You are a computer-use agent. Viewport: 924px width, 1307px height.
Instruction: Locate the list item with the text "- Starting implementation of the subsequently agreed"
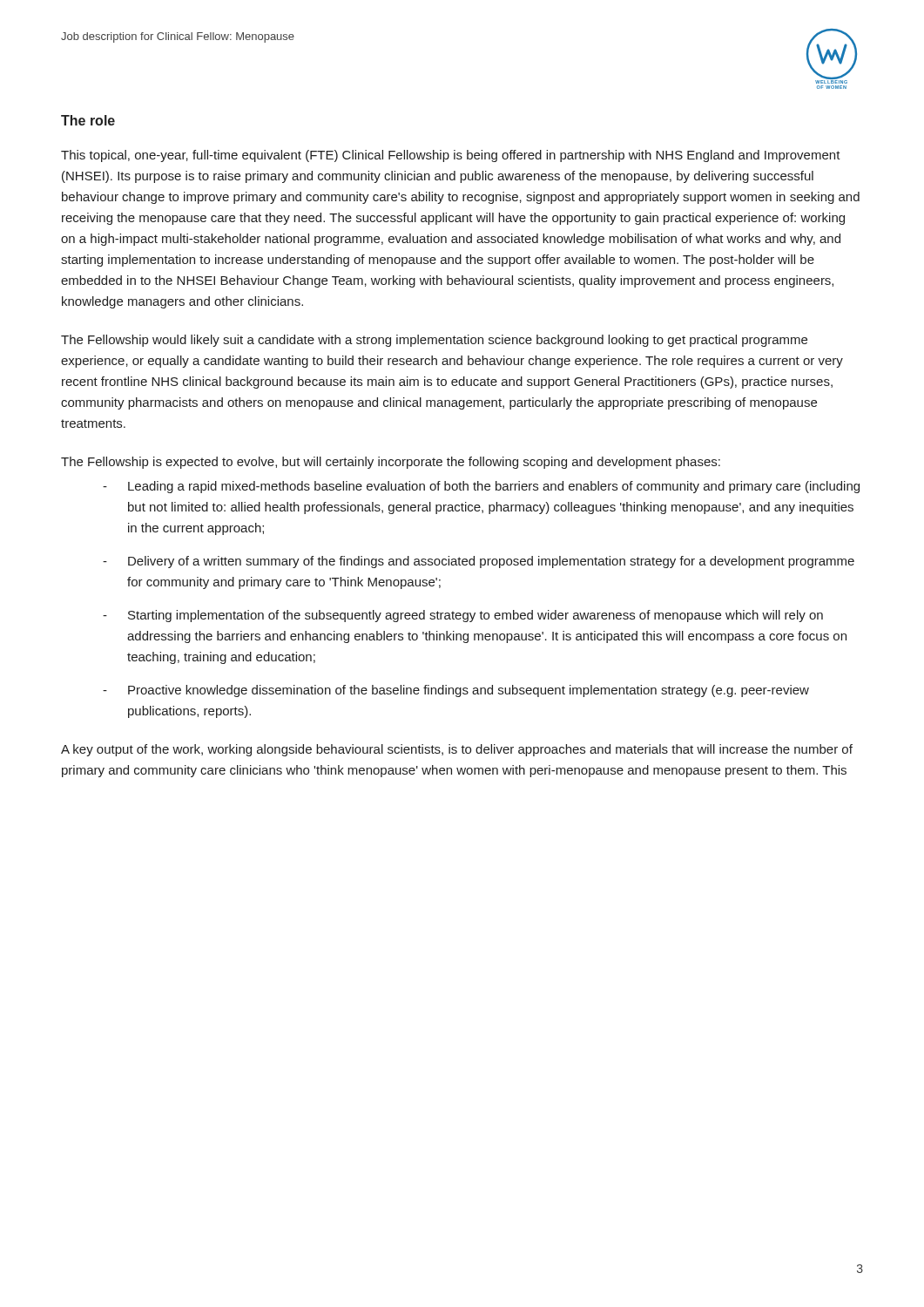click(479, 636)
